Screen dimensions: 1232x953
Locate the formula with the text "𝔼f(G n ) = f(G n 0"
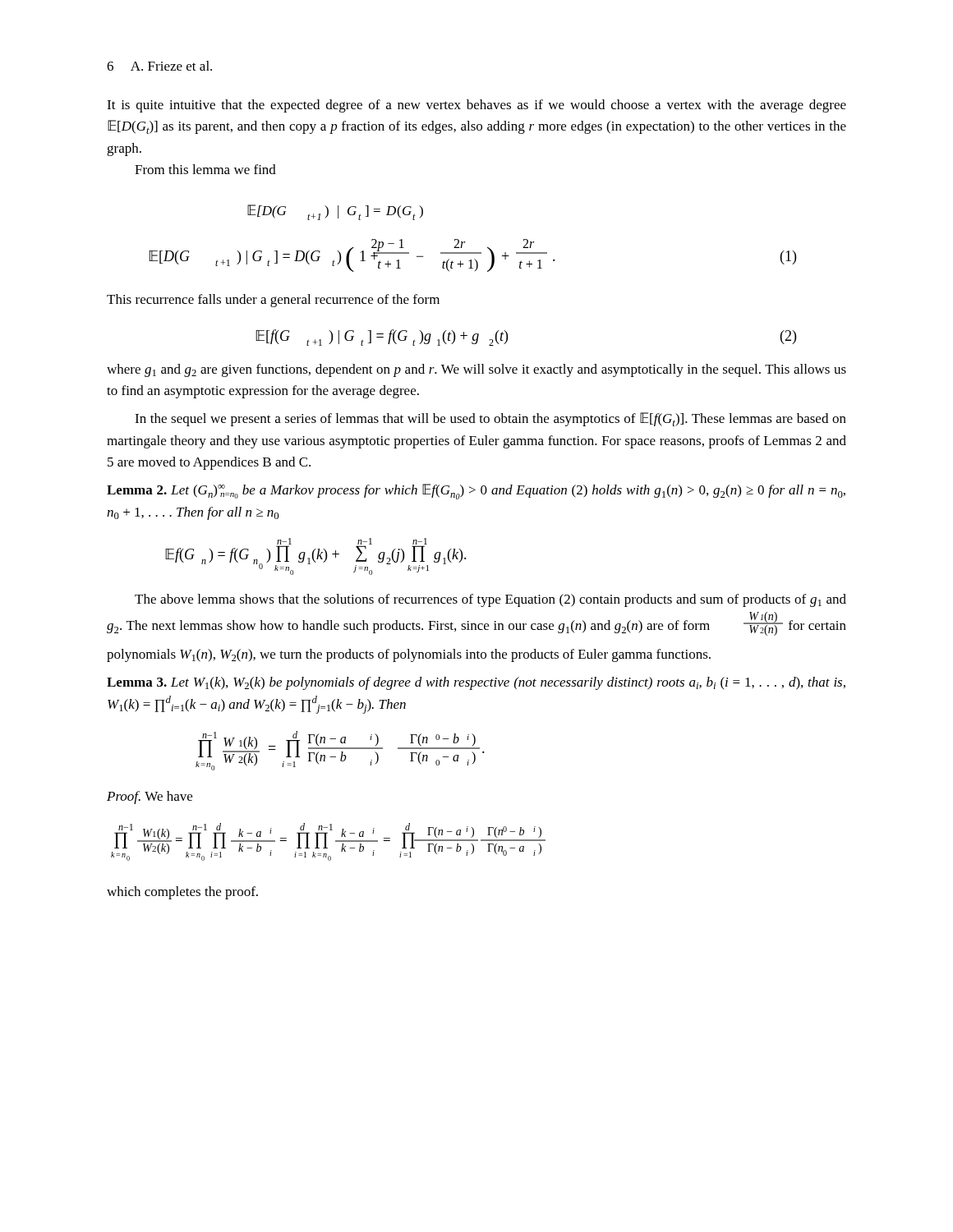(x=476, y=555)
